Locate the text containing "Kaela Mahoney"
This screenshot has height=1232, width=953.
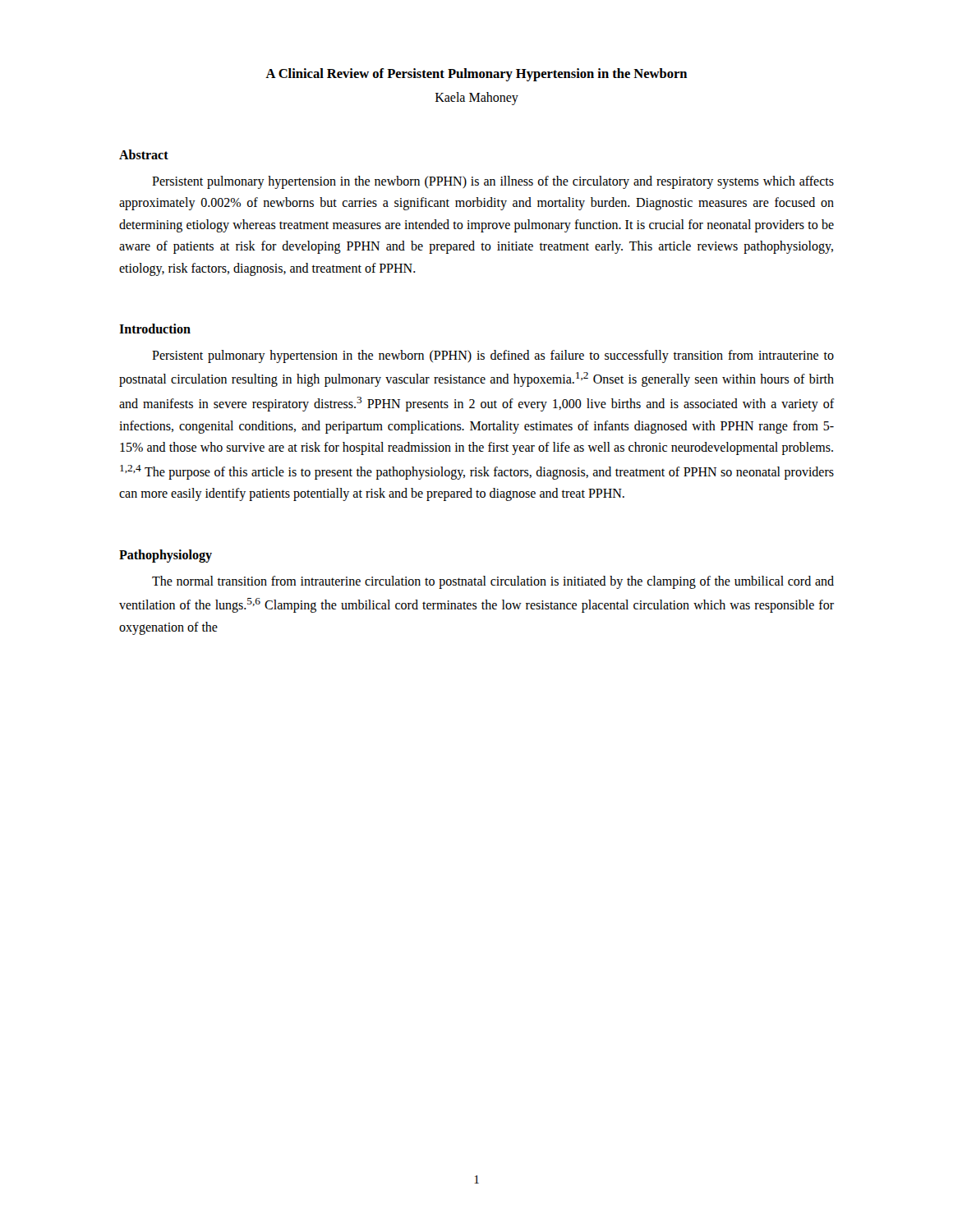point(476,97)
